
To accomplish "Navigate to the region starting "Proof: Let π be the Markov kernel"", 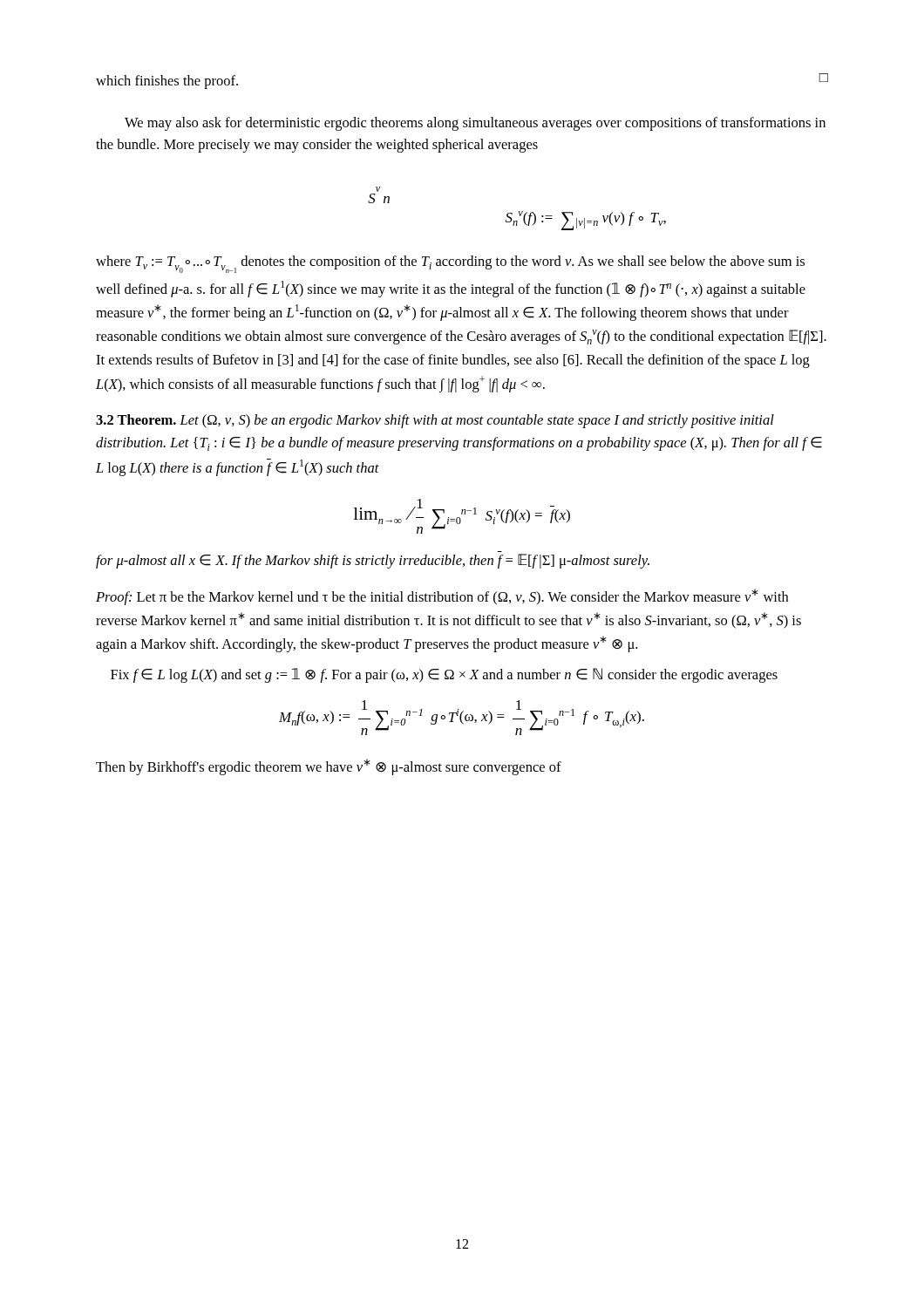I will coord(449,619).
